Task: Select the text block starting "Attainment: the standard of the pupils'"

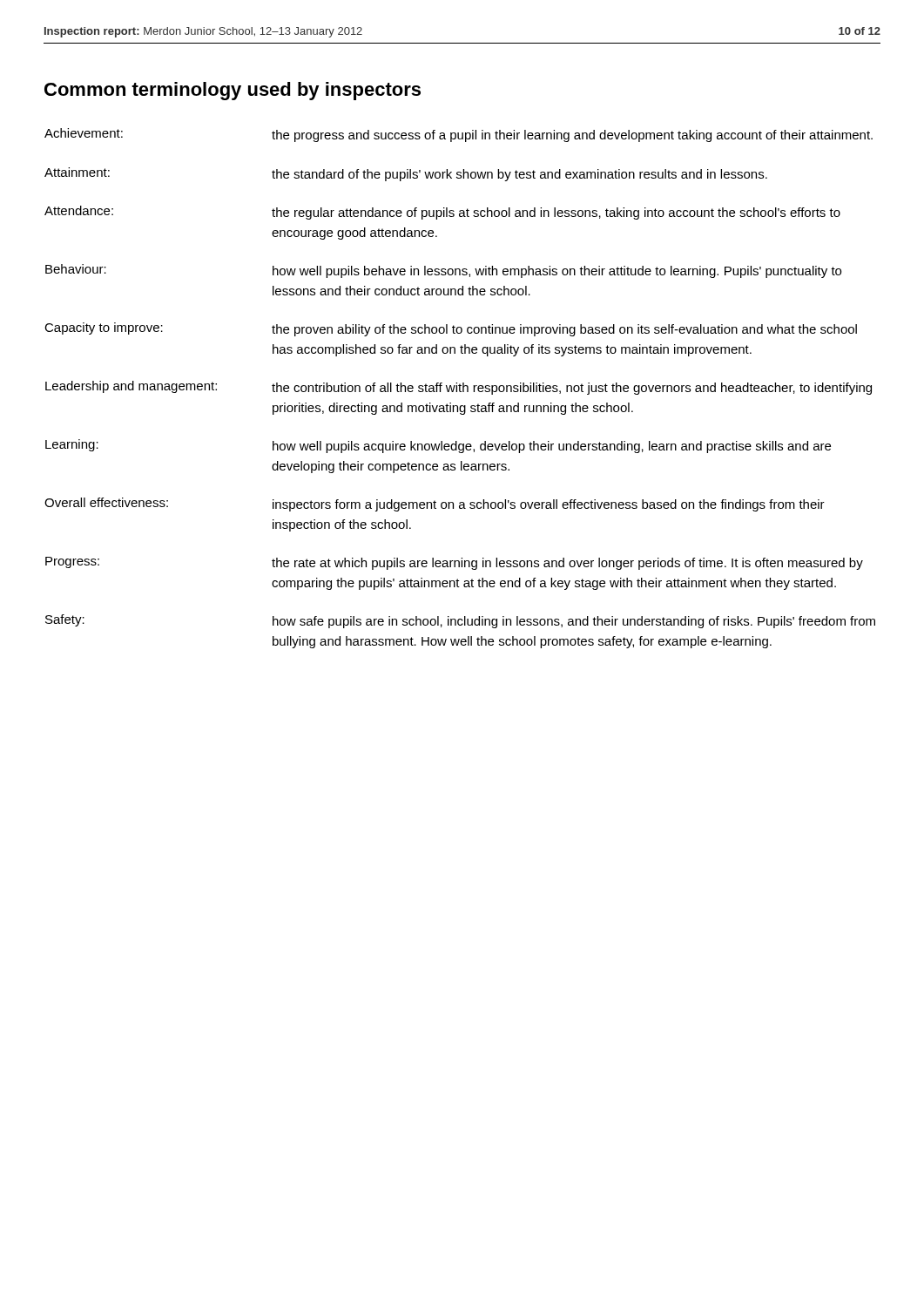Action: click(462, 184)
